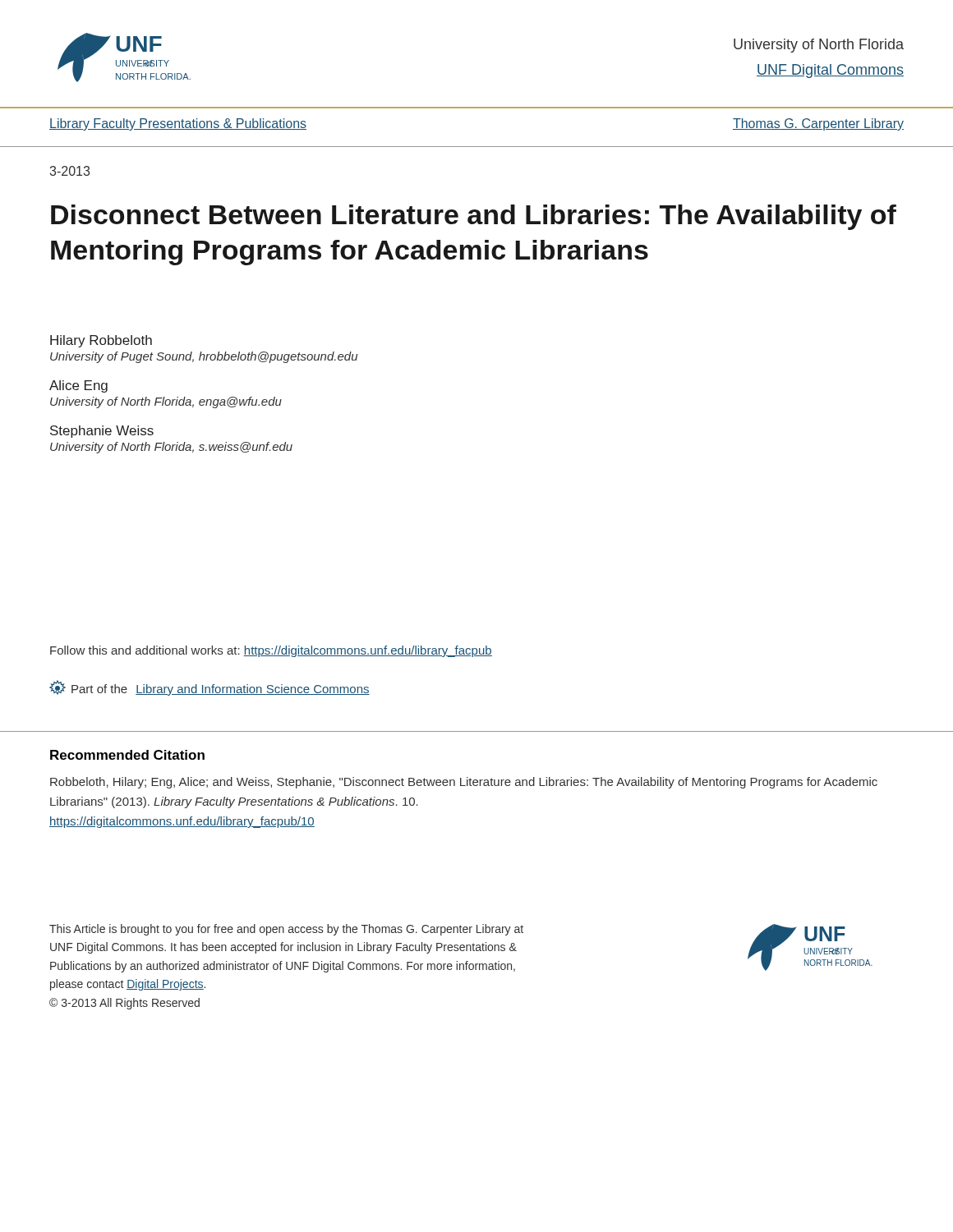The image size is (953, 1232).
Task: Where does it say "Alice Eng University of North Florida, enga@wfu.edu"?
Action: pyautogui.click(x=78, y=386)
